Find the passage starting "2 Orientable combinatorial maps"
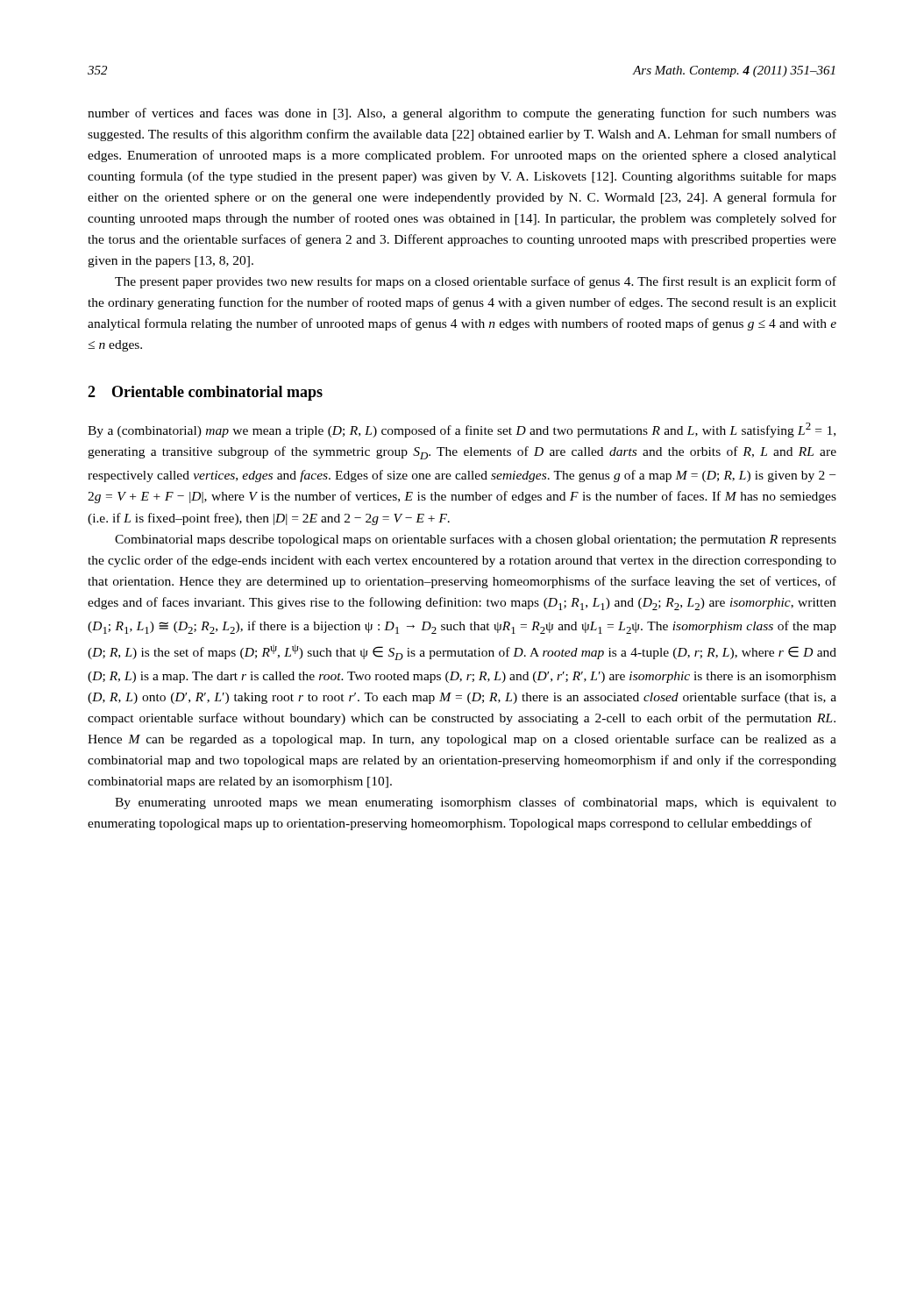Image resolution: width=924 pixels, height=1315 pixels. (205, 392)
